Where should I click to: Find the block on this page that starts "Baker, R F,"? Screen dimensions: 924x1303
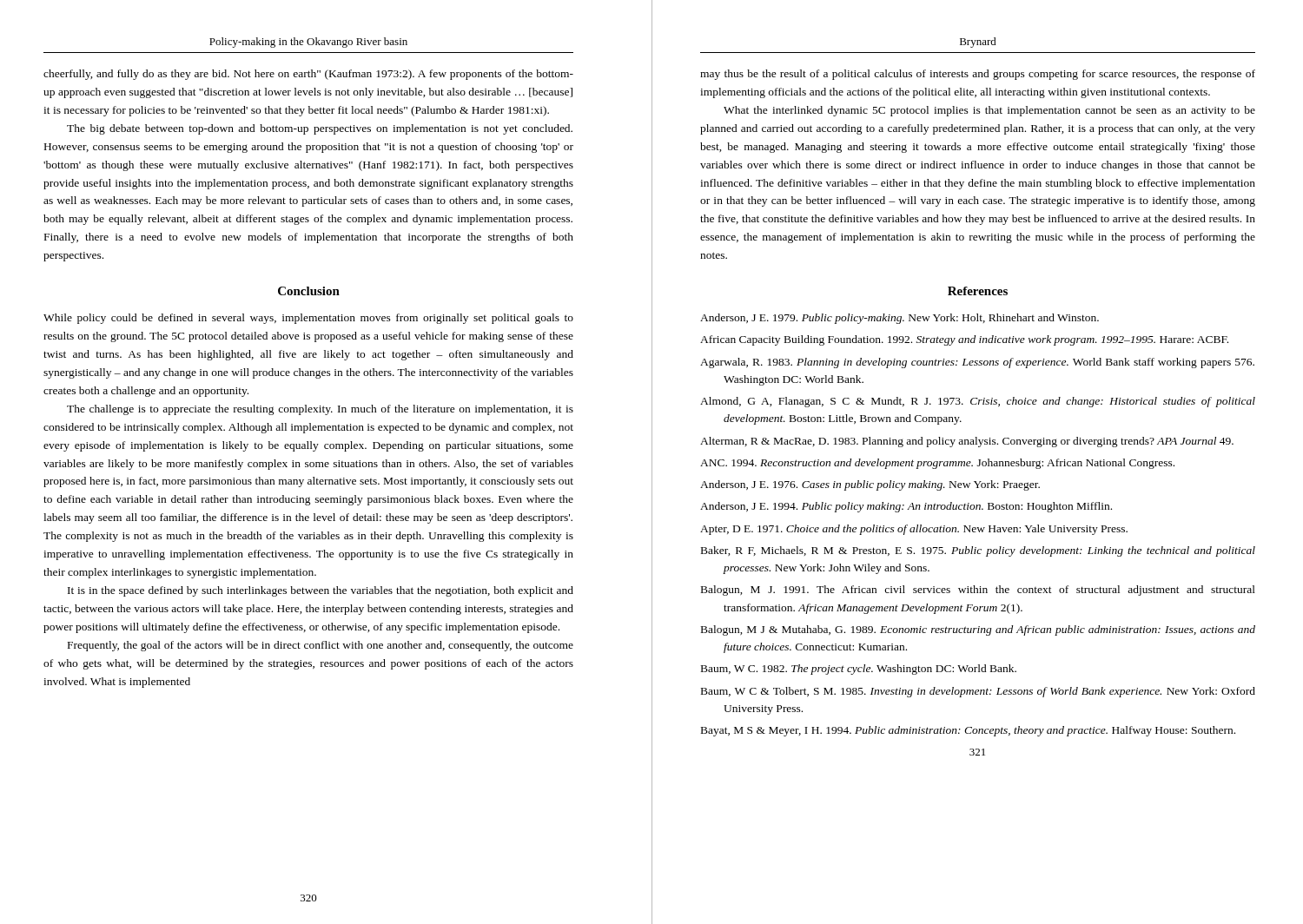(x=978, y=559)
